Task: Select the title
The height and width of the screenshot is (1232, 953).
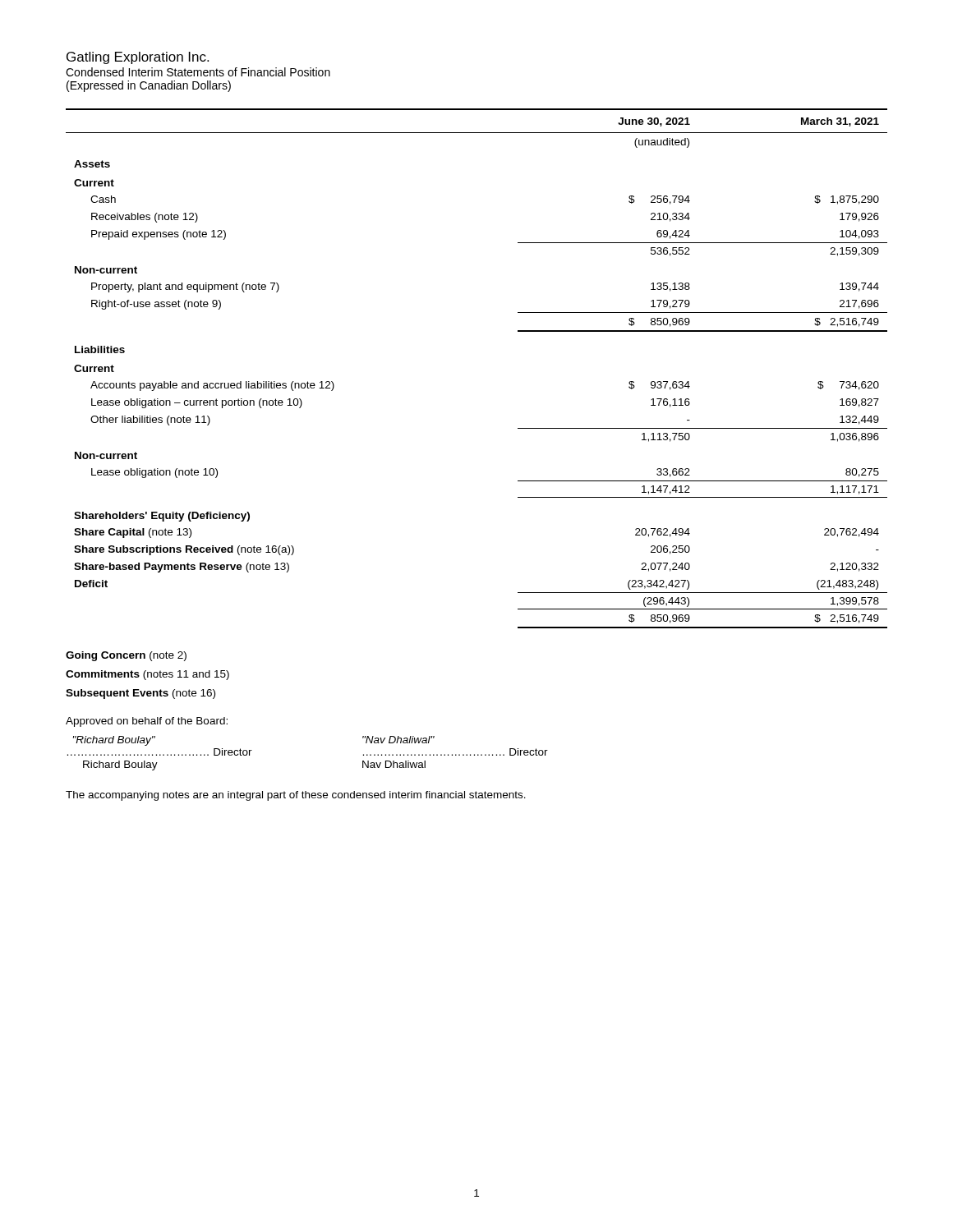Action: tap(476, 71)
